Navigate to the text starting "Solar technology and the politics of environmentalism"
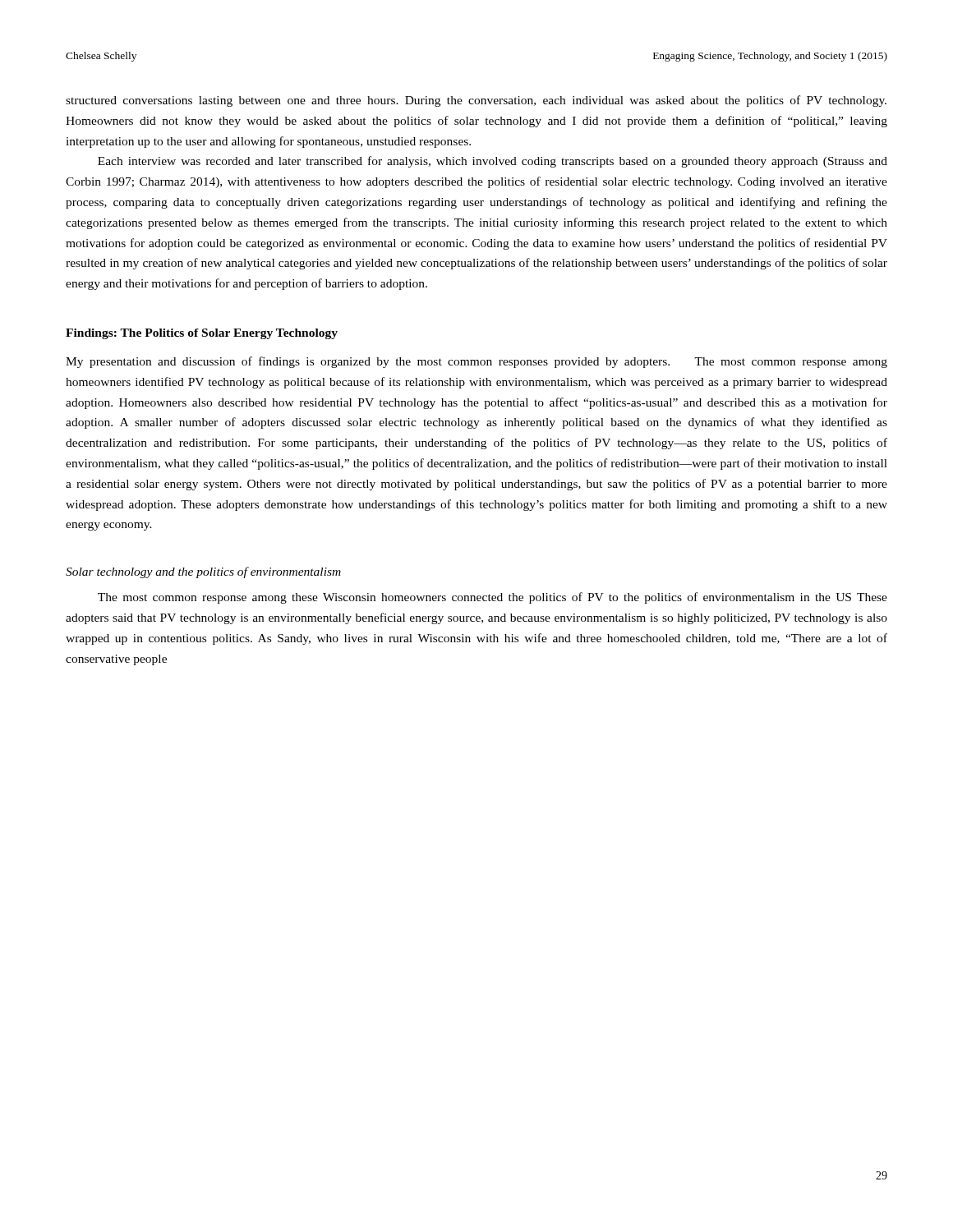Viewport: 953px width, 1232px height. click(203, 571)
